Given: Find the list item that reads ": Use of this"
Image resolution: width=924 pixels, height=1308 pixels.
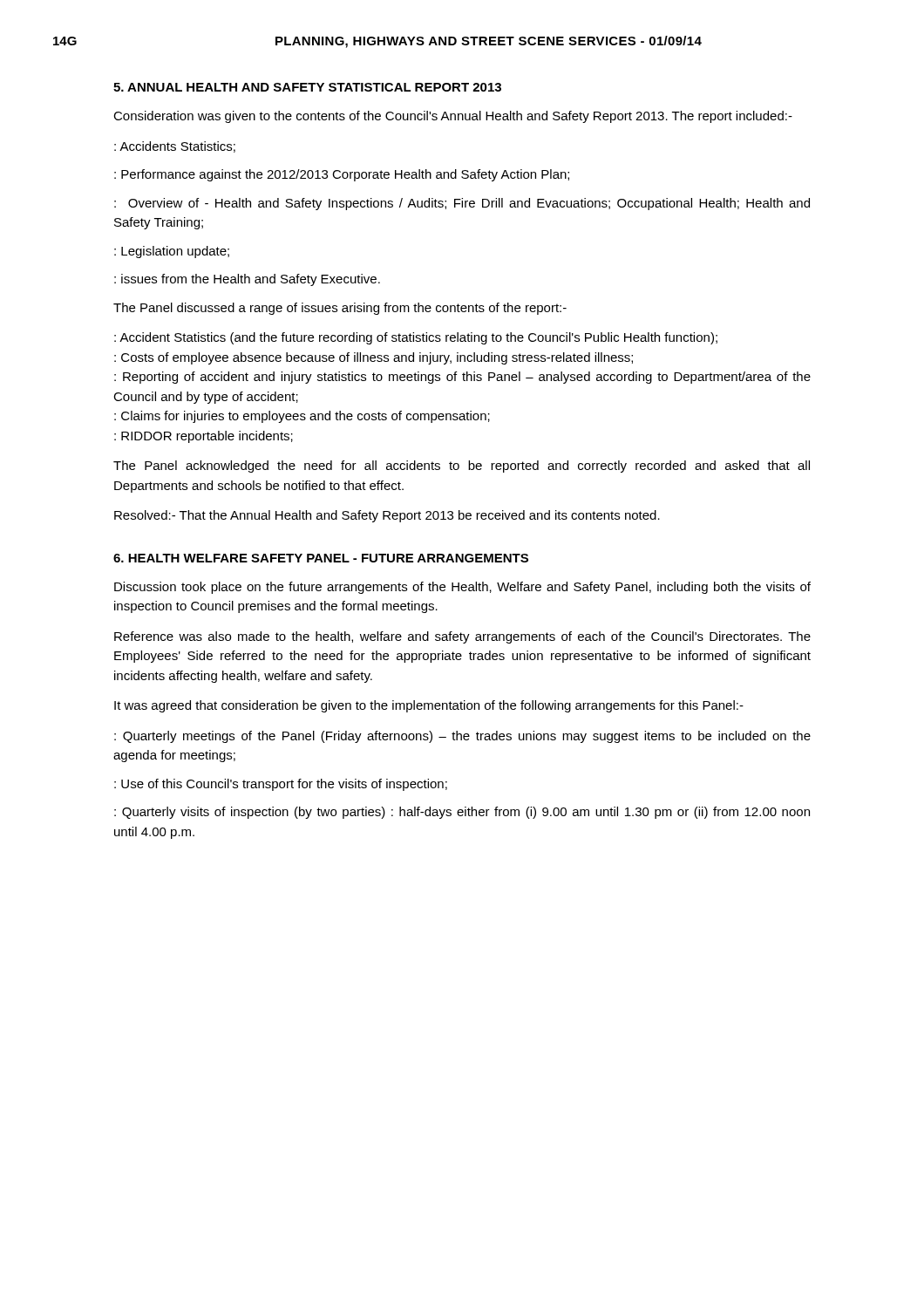Looking at the screenshot, I should [x=281, y=783].
